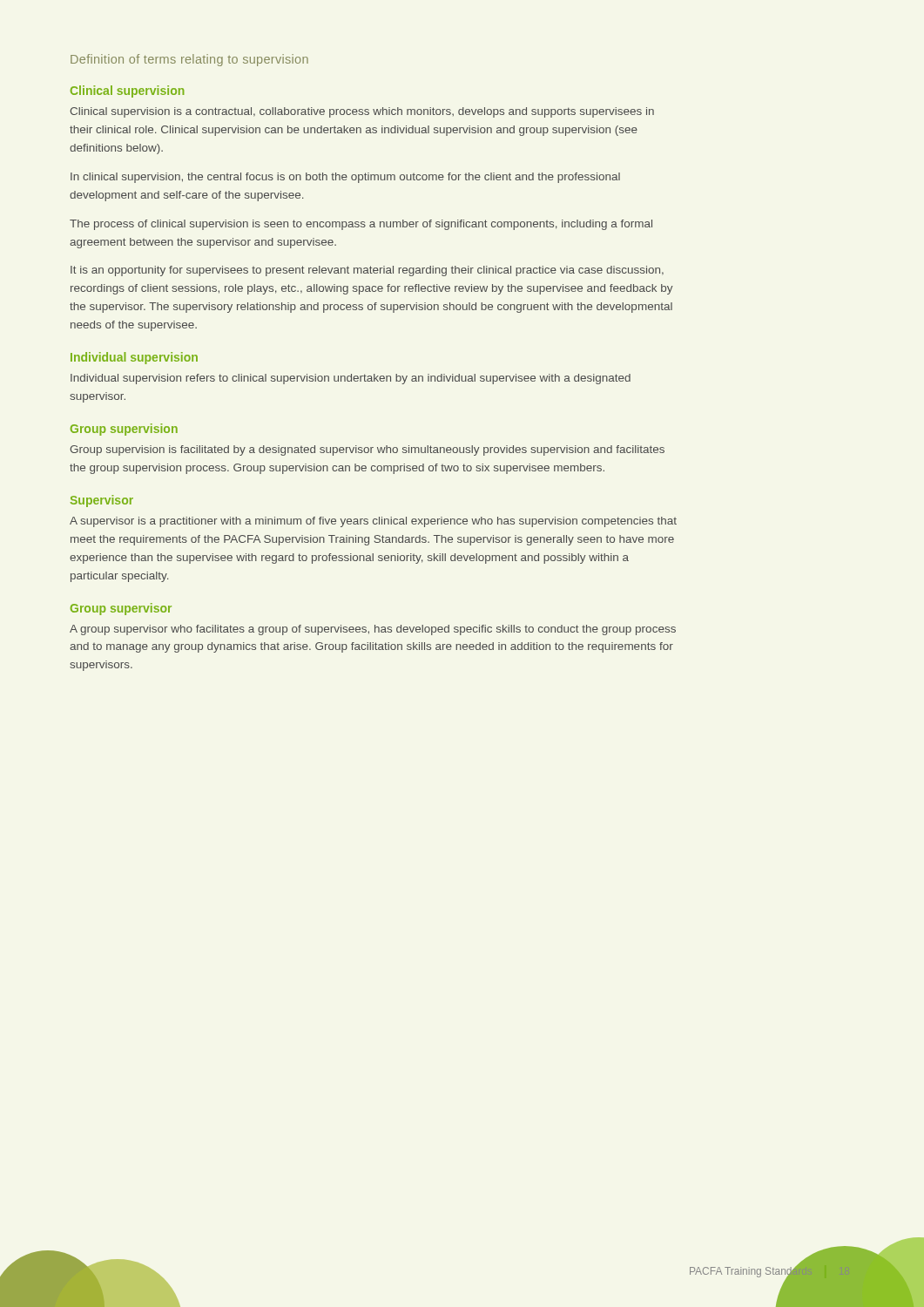Find the passage starting "A supervisor is a practitioner with"
Viewport: 924px width, 1307px height.
(x=373, y=548)
